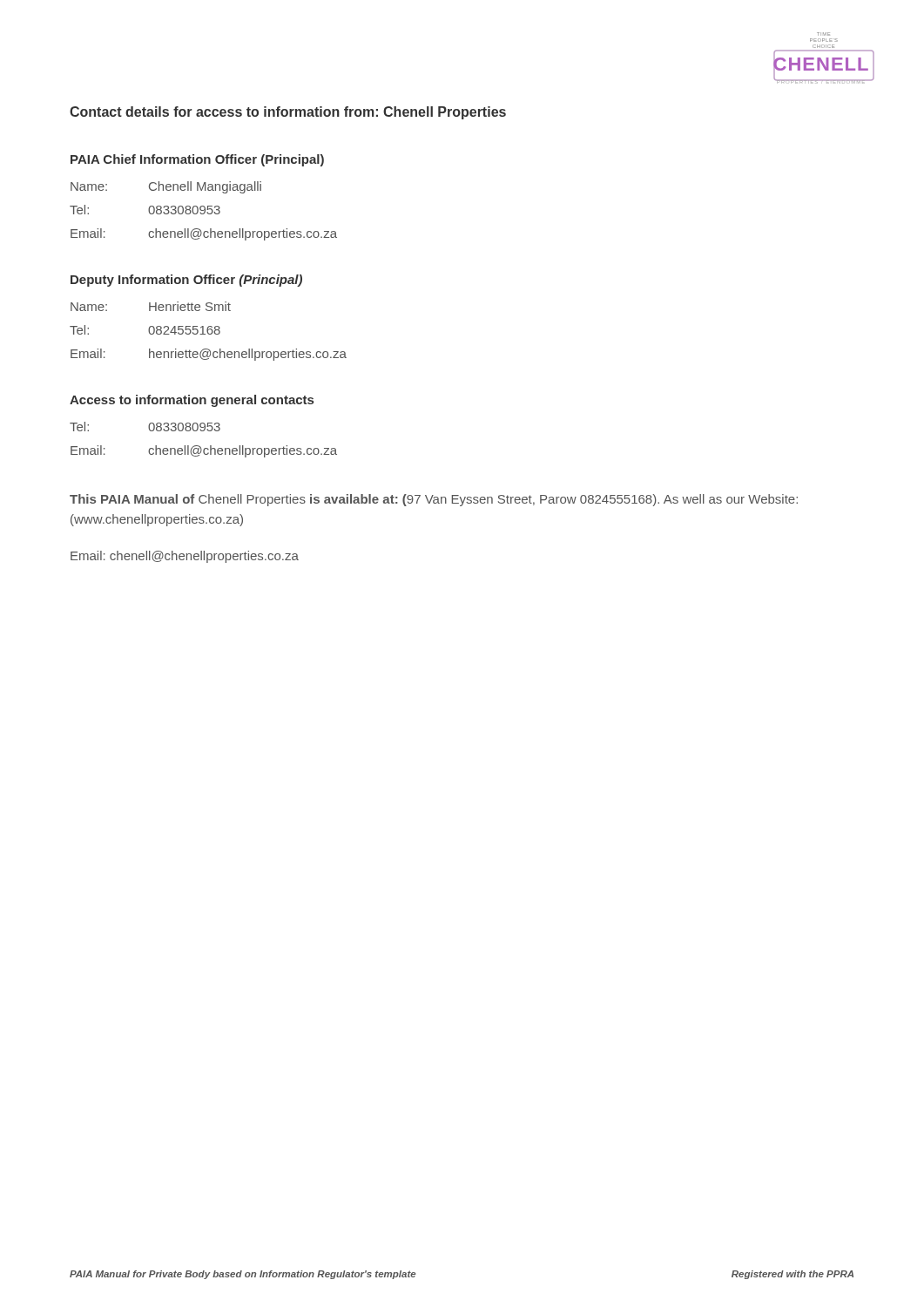Click on the passage starting "This PAIA Manual of Chenell Properties is"

(434, 509)
